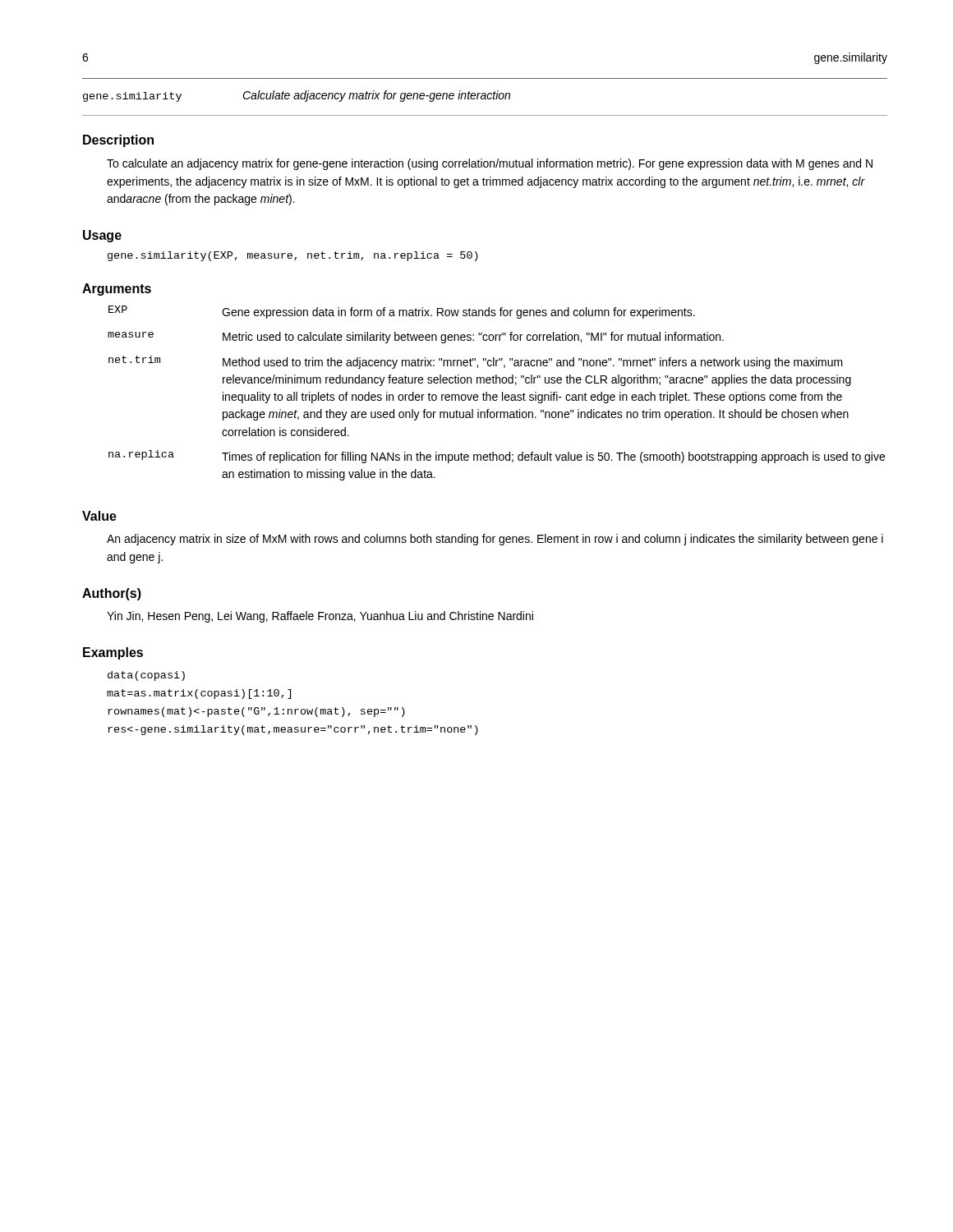Screen dimensions: 1232x953
Task: Click on the text starting "gene.similarity(EXP, measure, net.trim, na.replica = 50)"
Action: (293, 256)
